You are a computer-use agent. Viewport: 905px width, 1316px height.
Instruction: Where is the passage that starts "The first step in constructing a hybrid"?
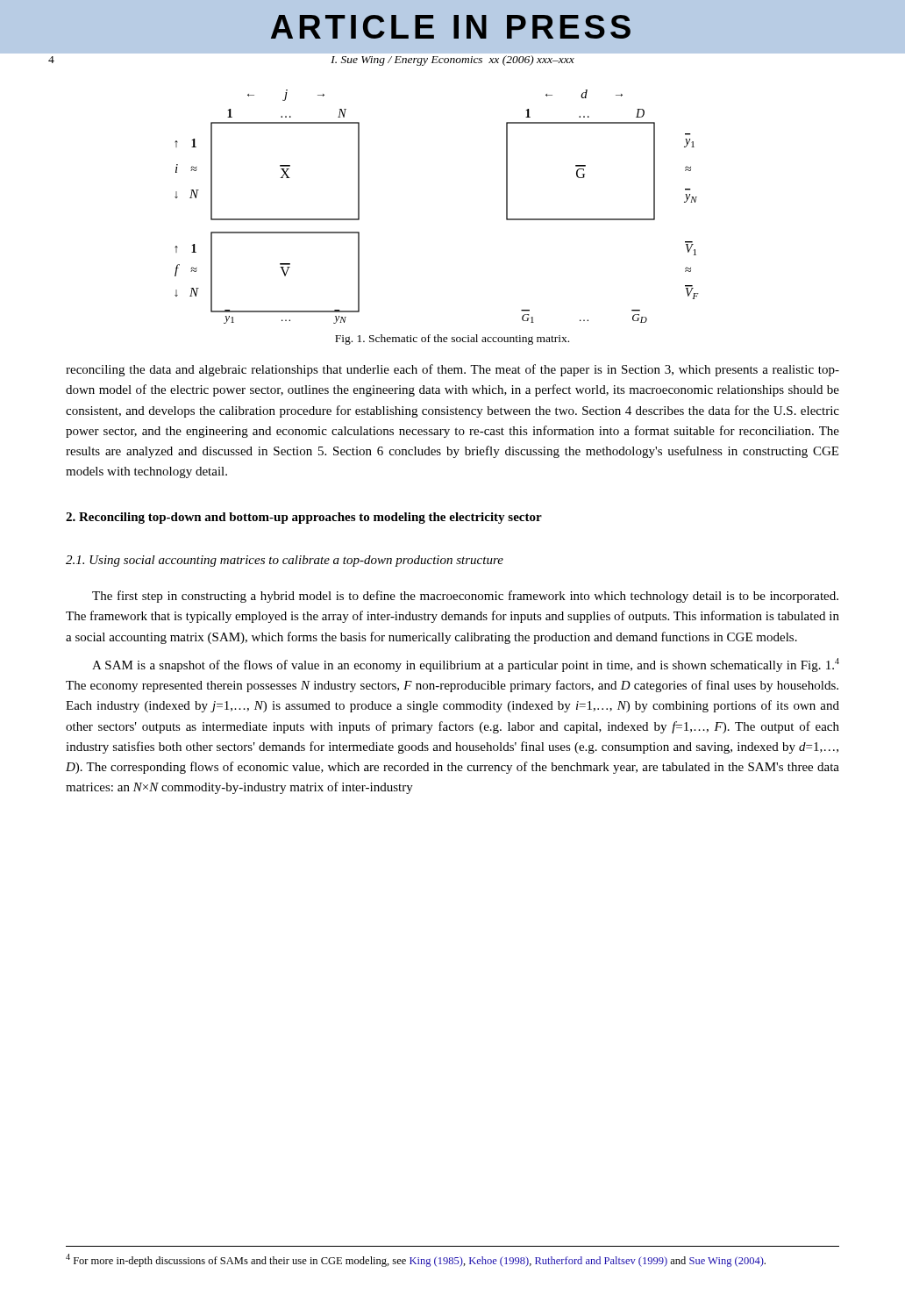pos(452,692)
